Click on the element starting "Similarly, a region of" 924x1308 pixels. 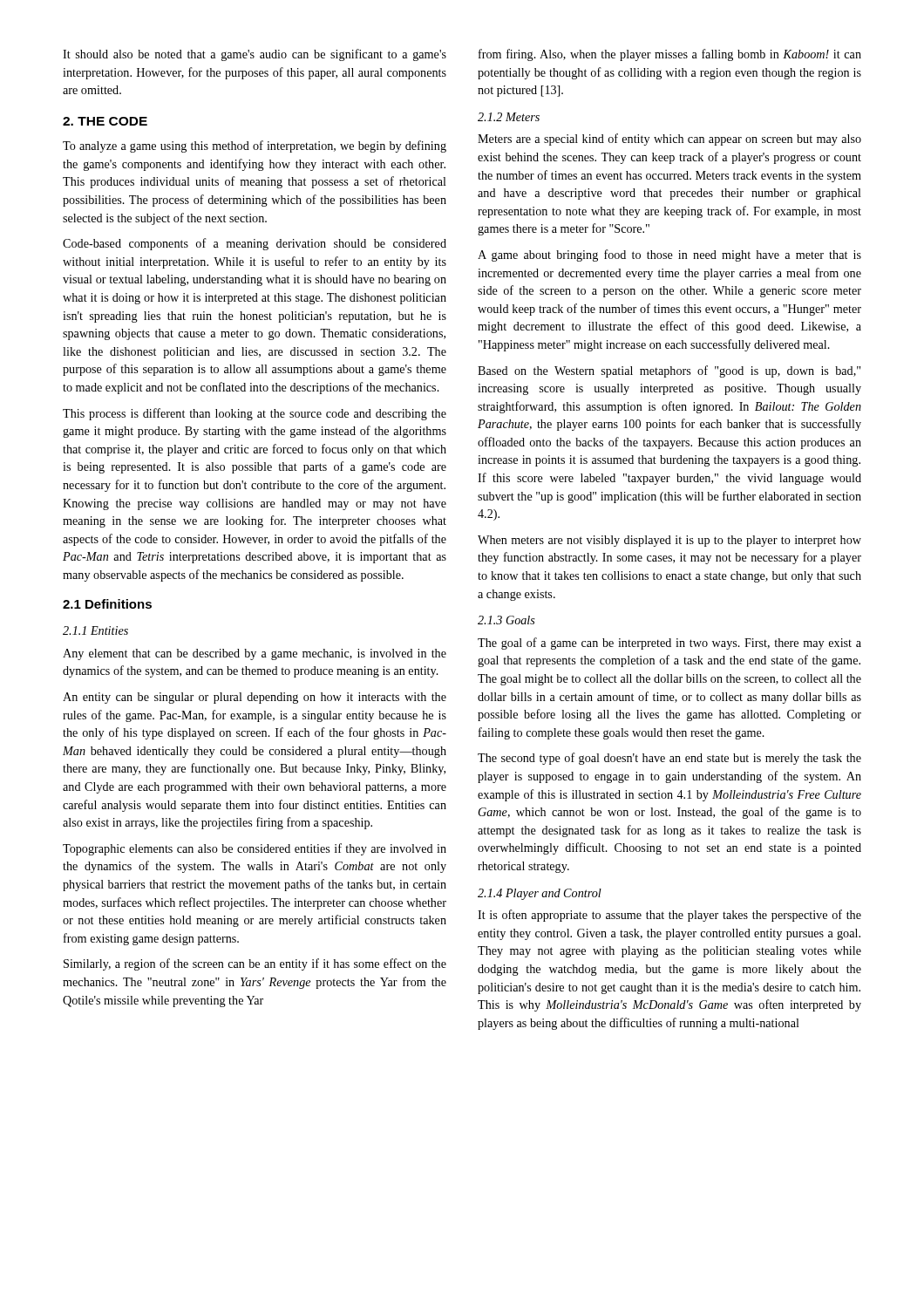tap(255, 982)
